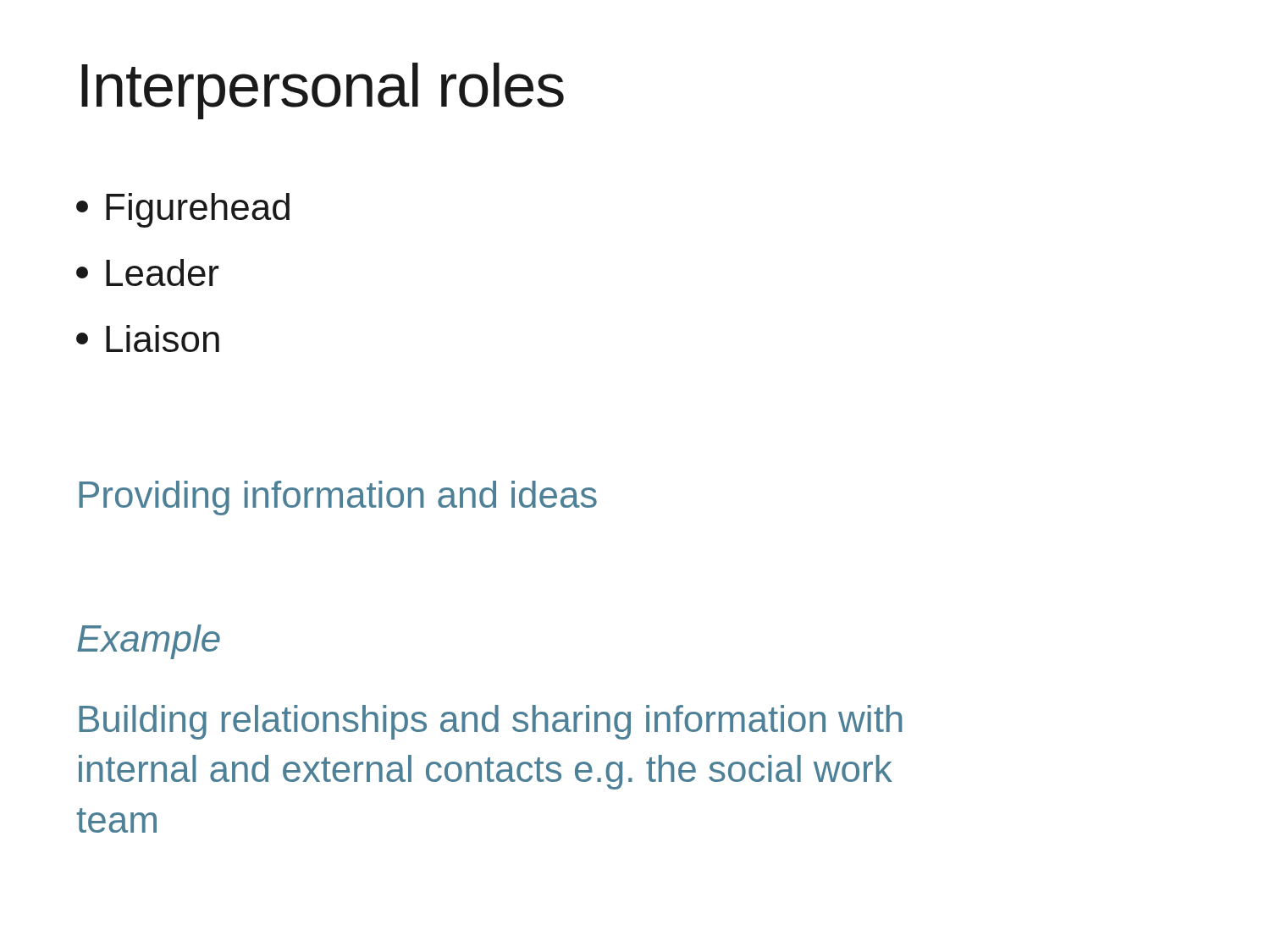
Task: Click the passage that begins "Building relationships and sharing information"
Action: point(490,769)
